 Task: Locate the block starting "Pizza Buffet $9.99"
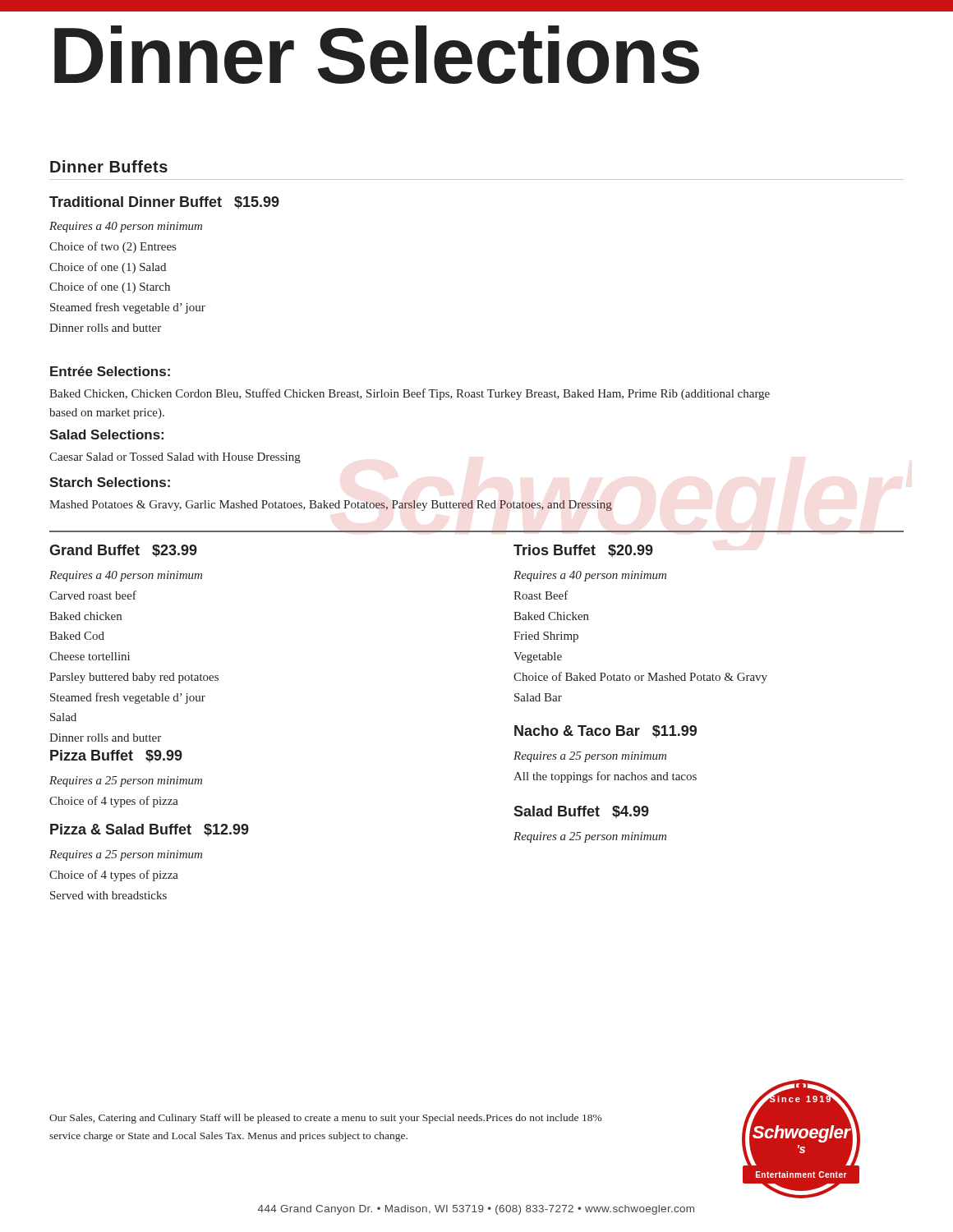point(116,756)
